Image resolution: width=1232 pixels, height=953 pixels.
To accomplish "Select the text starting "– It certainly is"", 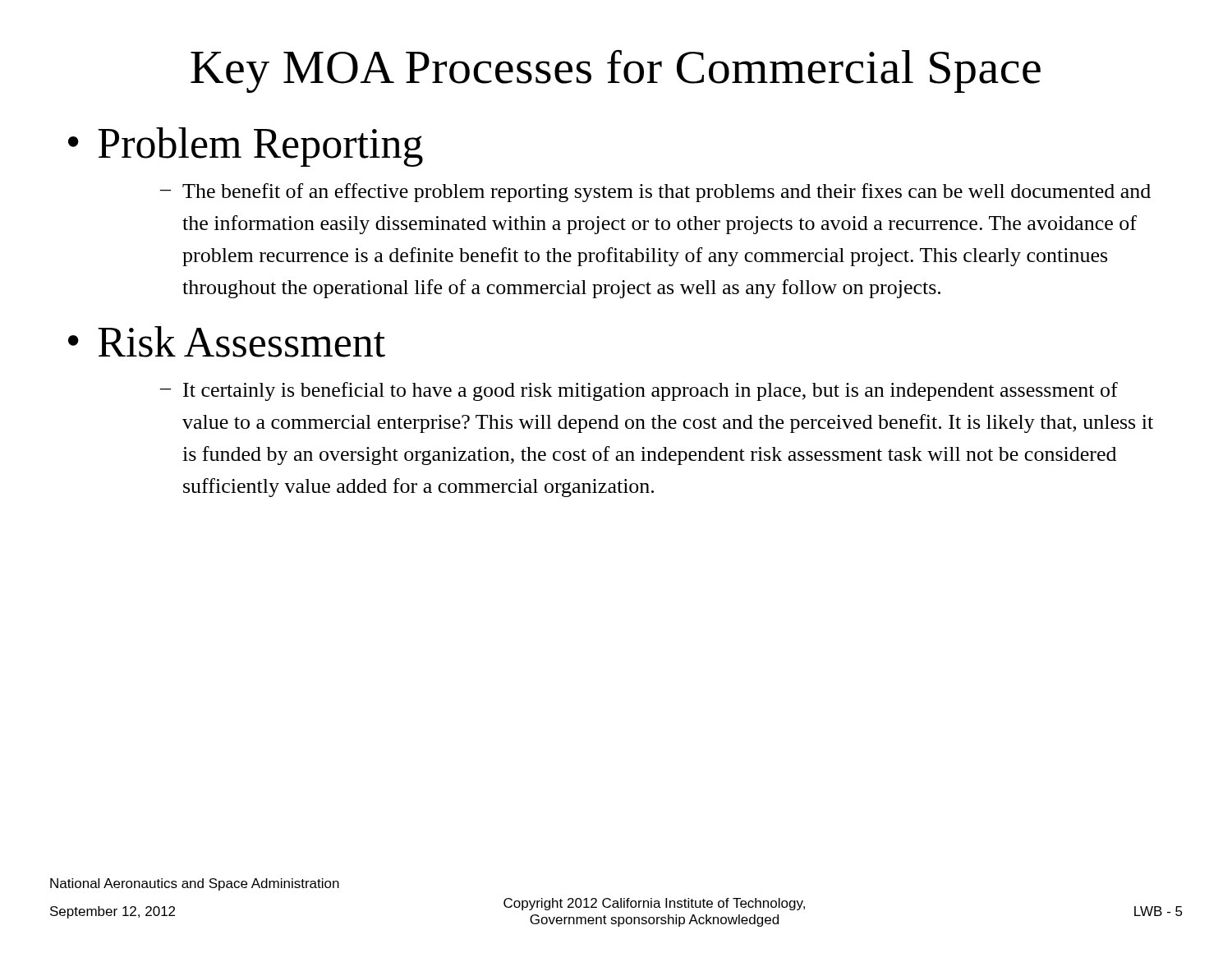I will (x=663, y=438).
